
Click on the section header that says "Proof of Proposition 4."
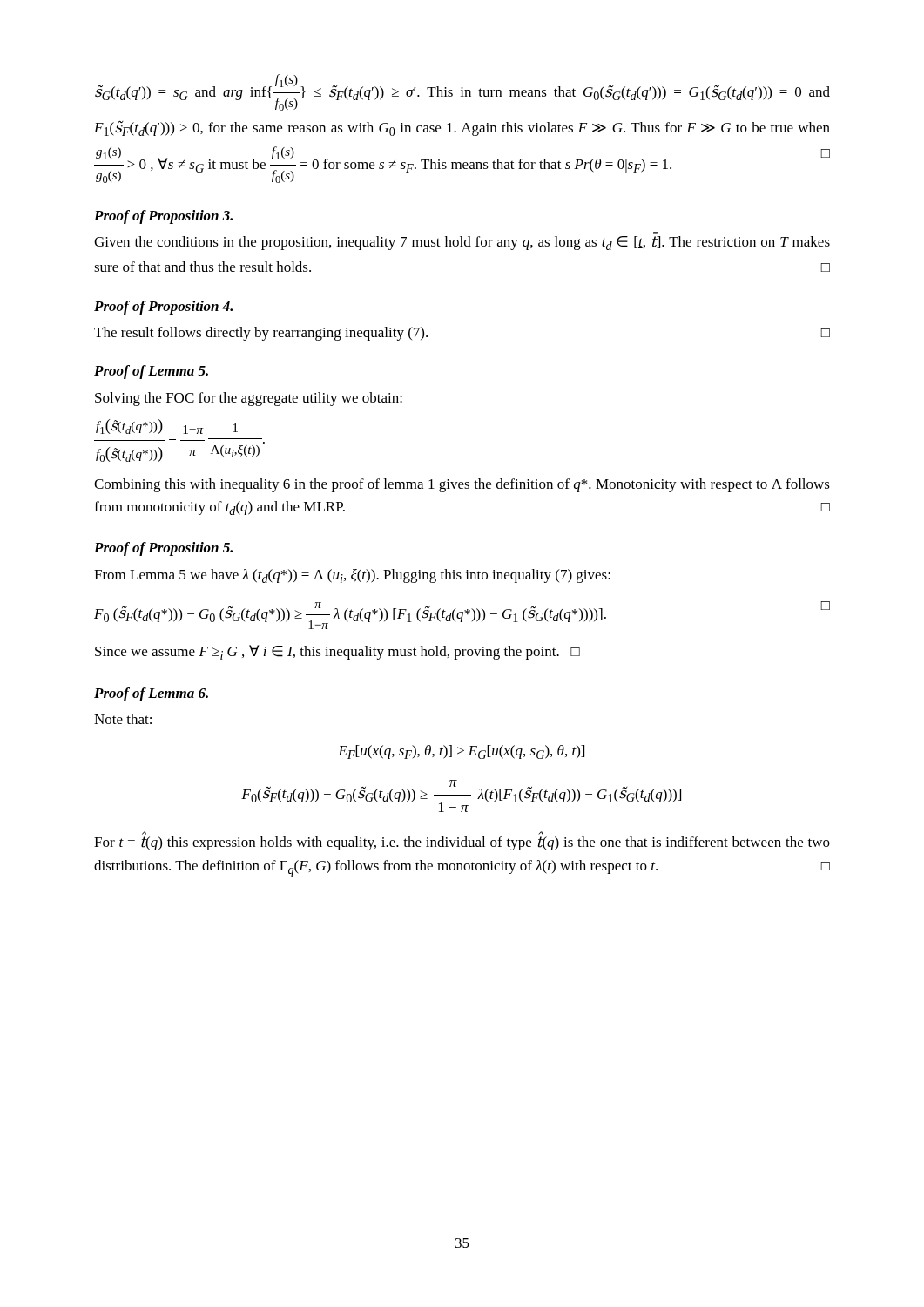coord(164,306)
